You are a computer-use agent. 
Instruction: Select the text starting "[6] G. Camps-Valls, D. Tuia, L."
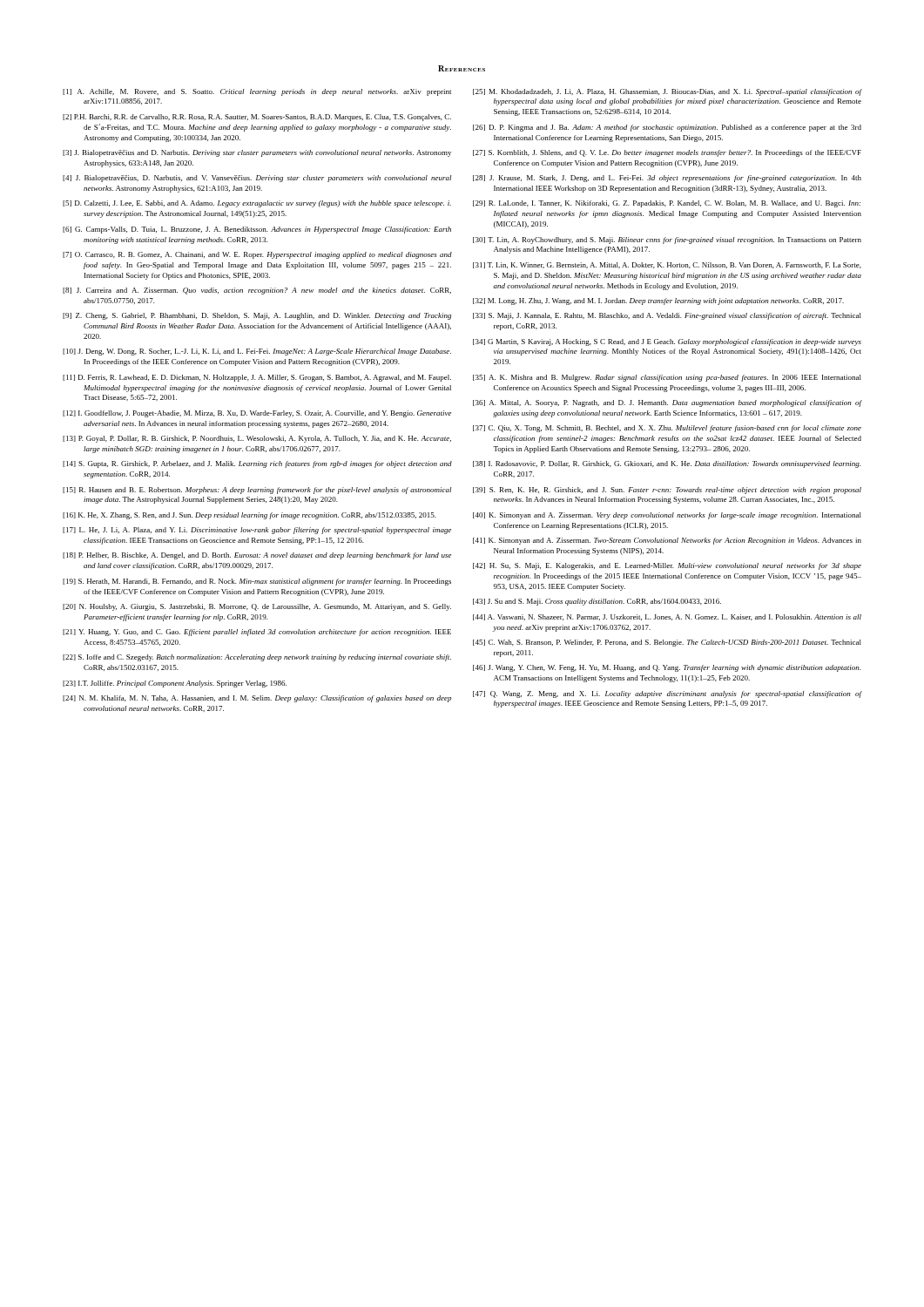pos(257,234)
